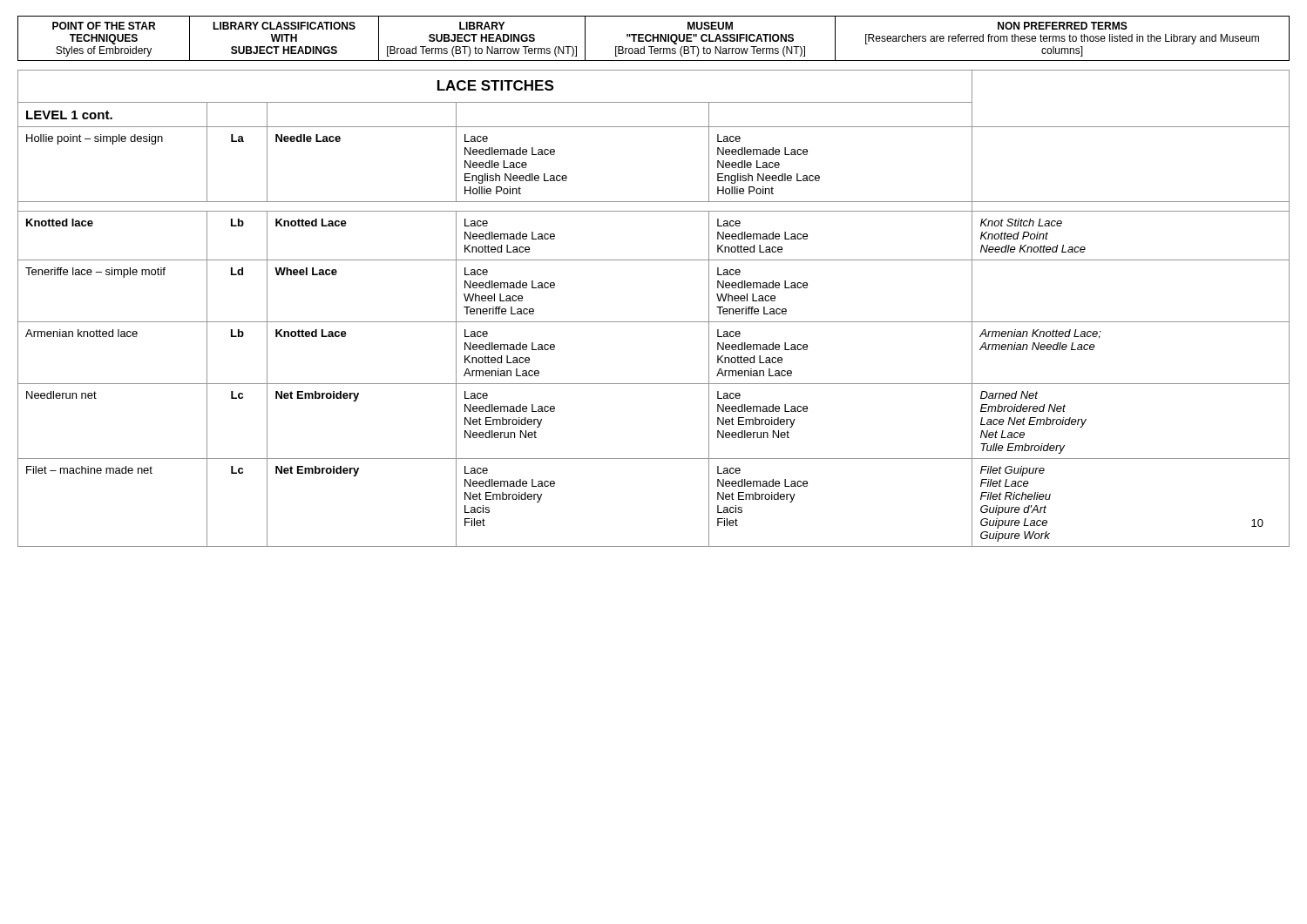Locate the table with the text "Lace Needlemade Lace"

click(654, 308)
